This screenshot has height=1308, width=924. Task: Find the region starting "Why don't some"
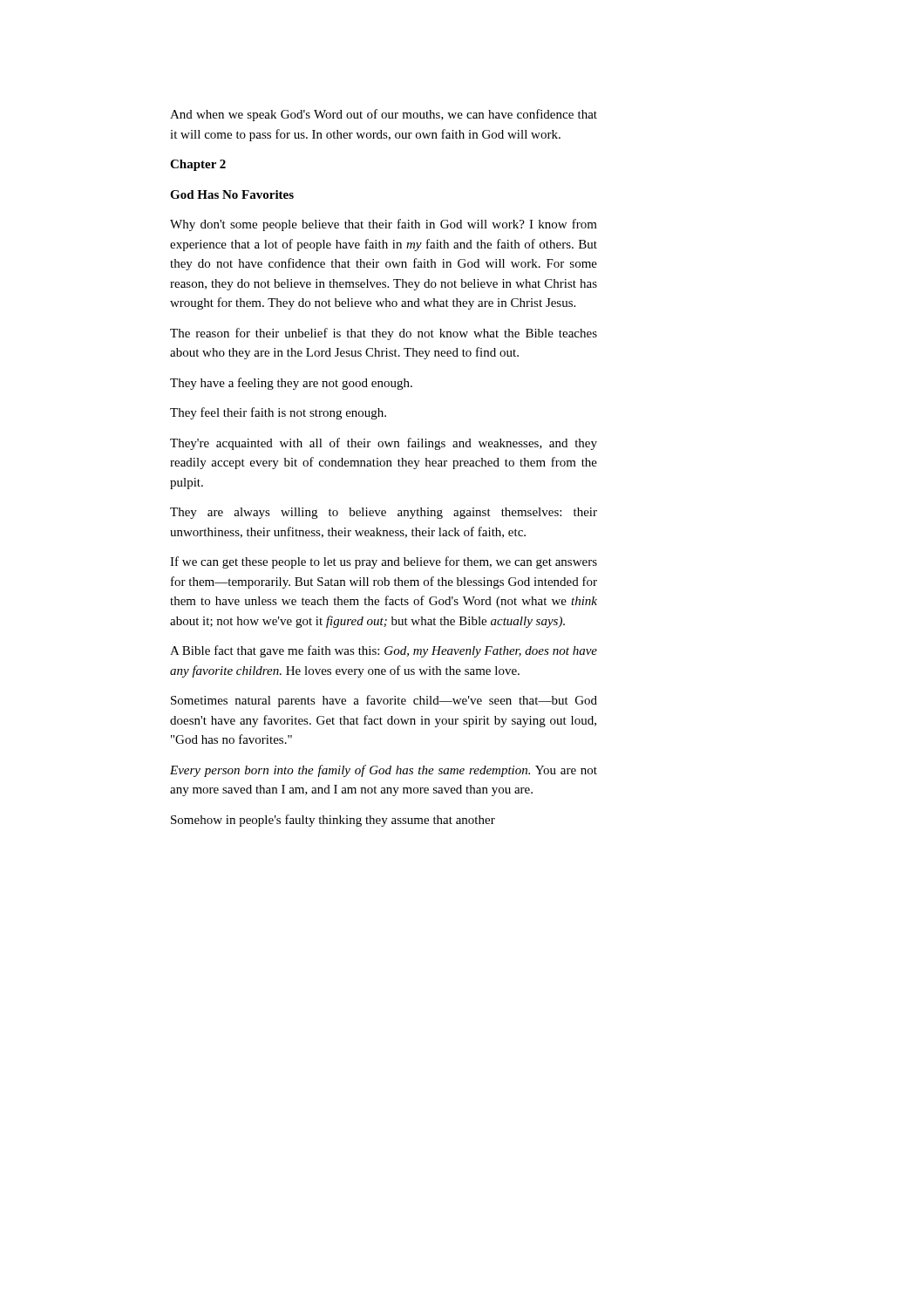[x=384, y=264]
